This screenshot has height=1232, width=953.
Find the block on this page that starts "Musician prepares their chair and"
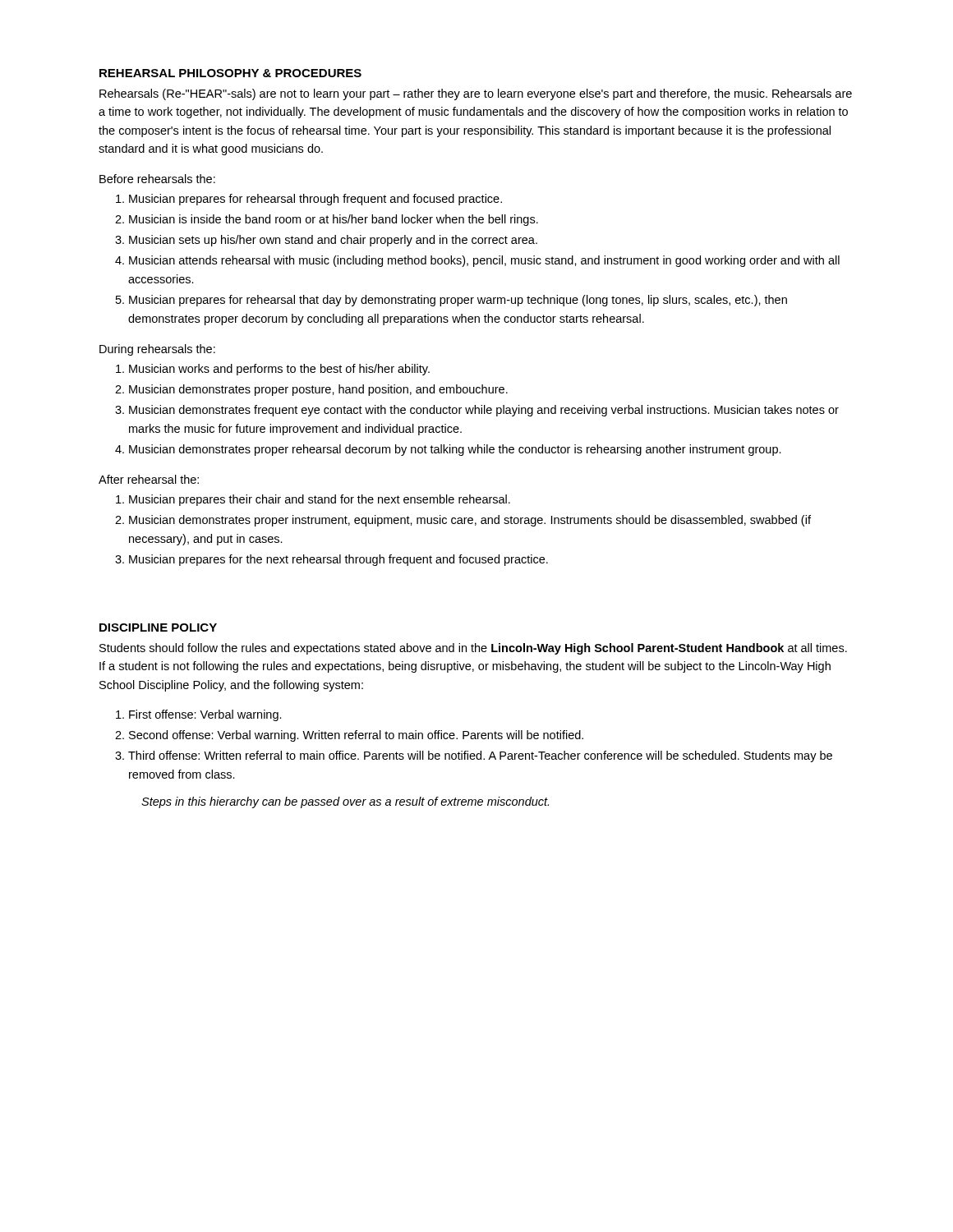pos(476,530)
